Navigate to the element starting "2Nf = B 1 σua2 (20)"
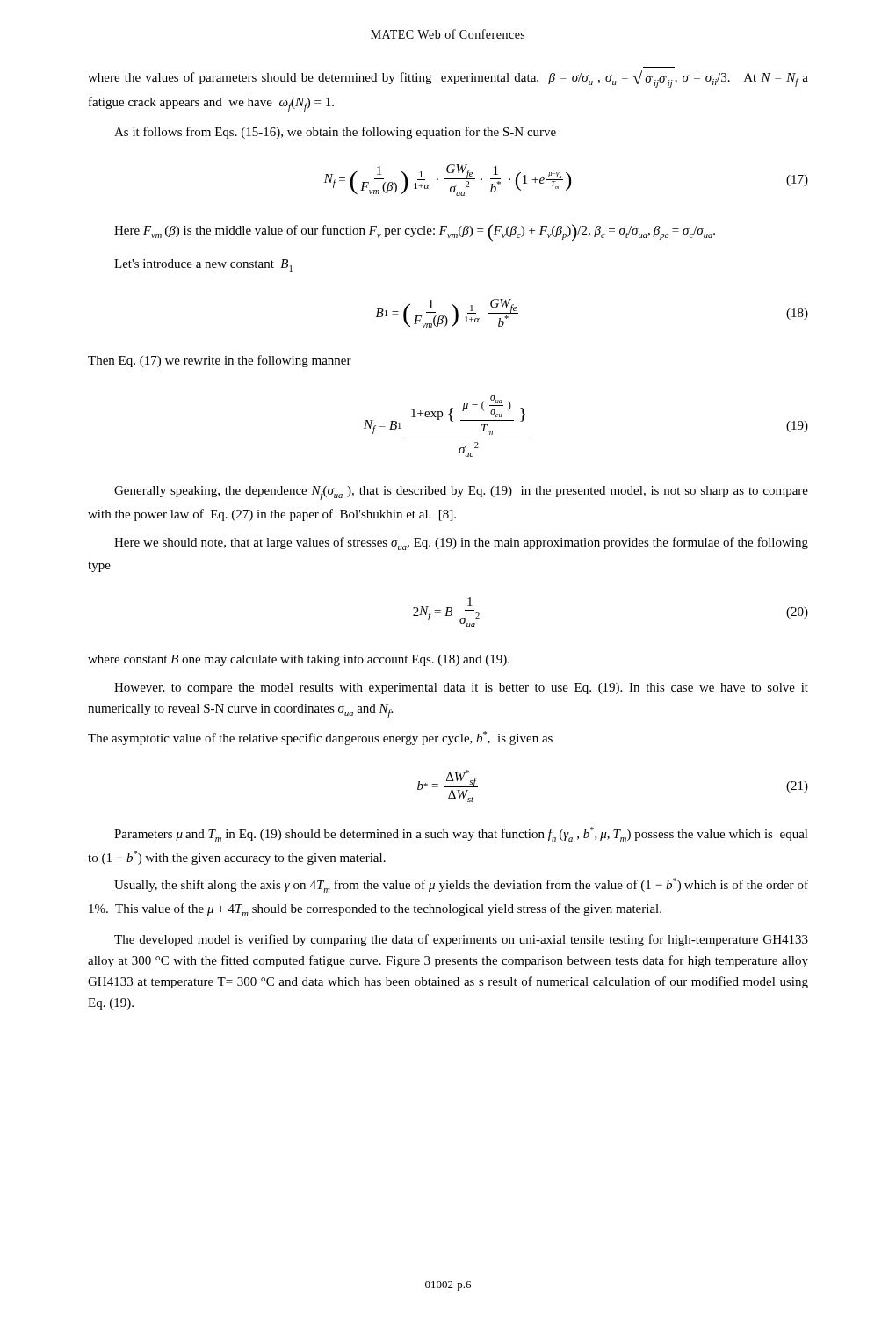896x1318 pixels. [x=470, y=610]
